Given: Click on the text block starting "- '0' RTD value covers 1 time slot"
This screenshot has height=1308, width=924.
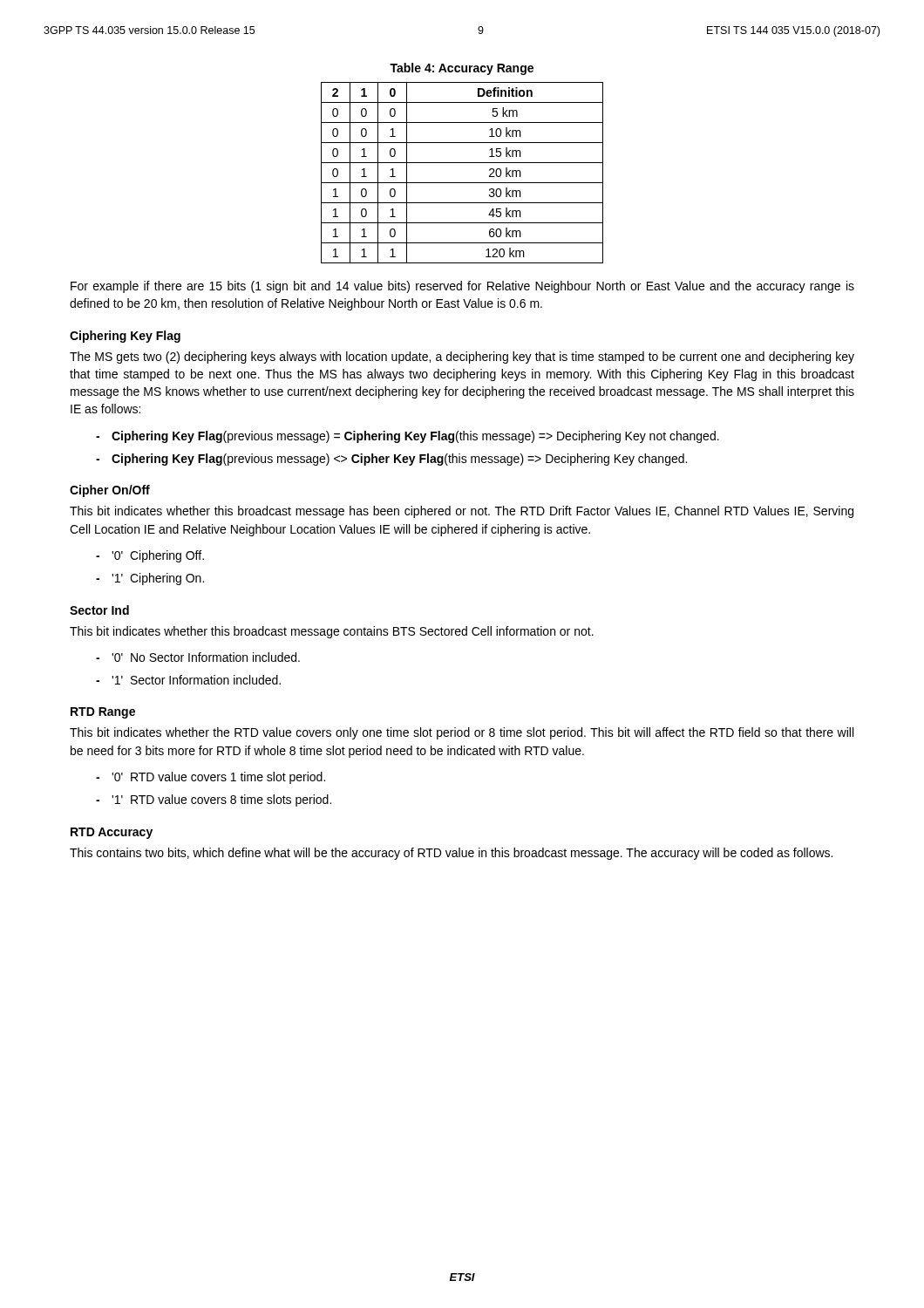Looking at the screenshot, I should [211, 778].
